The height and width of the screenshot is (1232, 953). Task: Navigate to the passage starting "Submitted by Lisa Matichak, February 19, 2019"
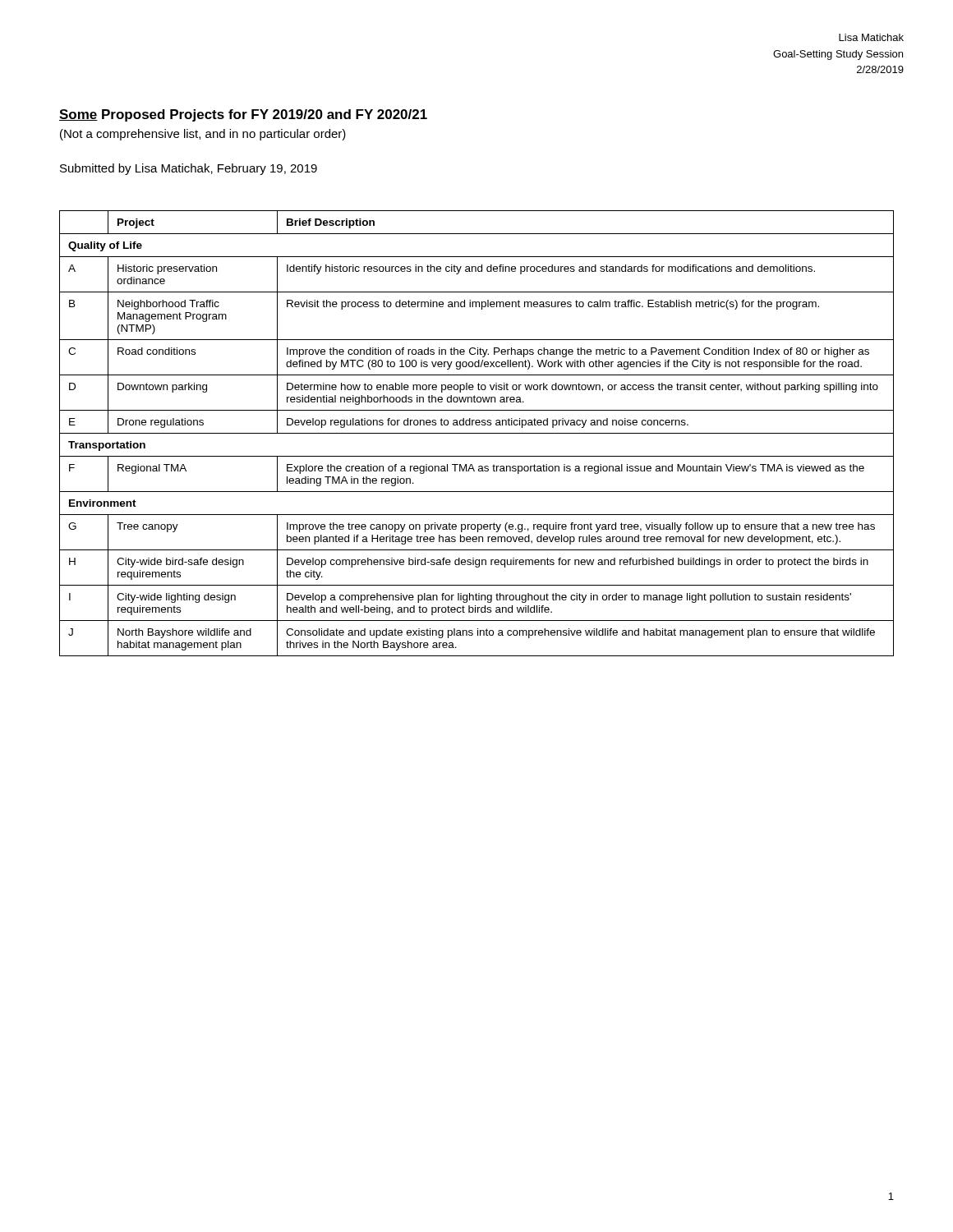click(188, 168)
